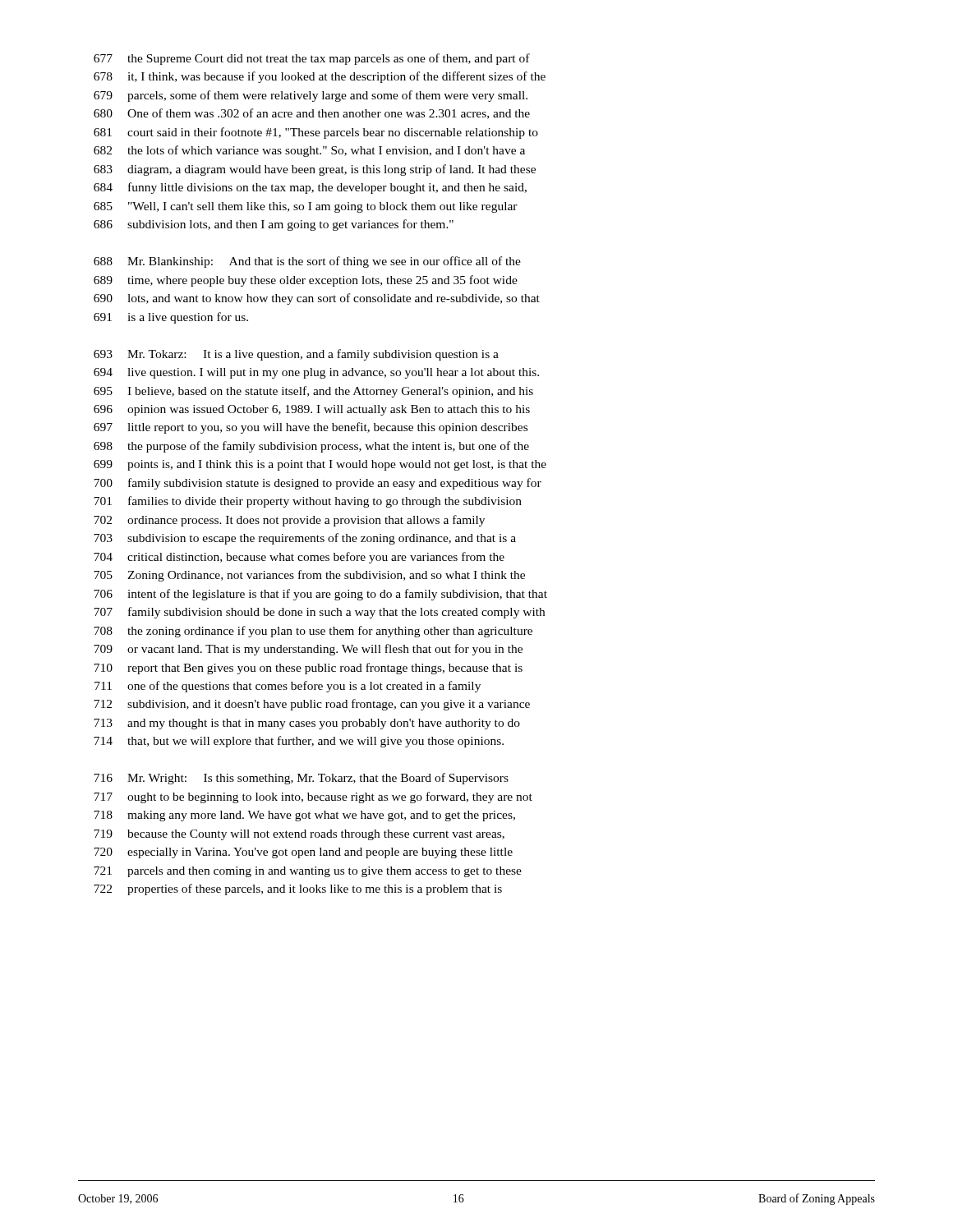Navigate to the element starting "693Mr. Tokarz: It is a live question, and"
This screenshot has width=953, height=1232.
[476, 548]
